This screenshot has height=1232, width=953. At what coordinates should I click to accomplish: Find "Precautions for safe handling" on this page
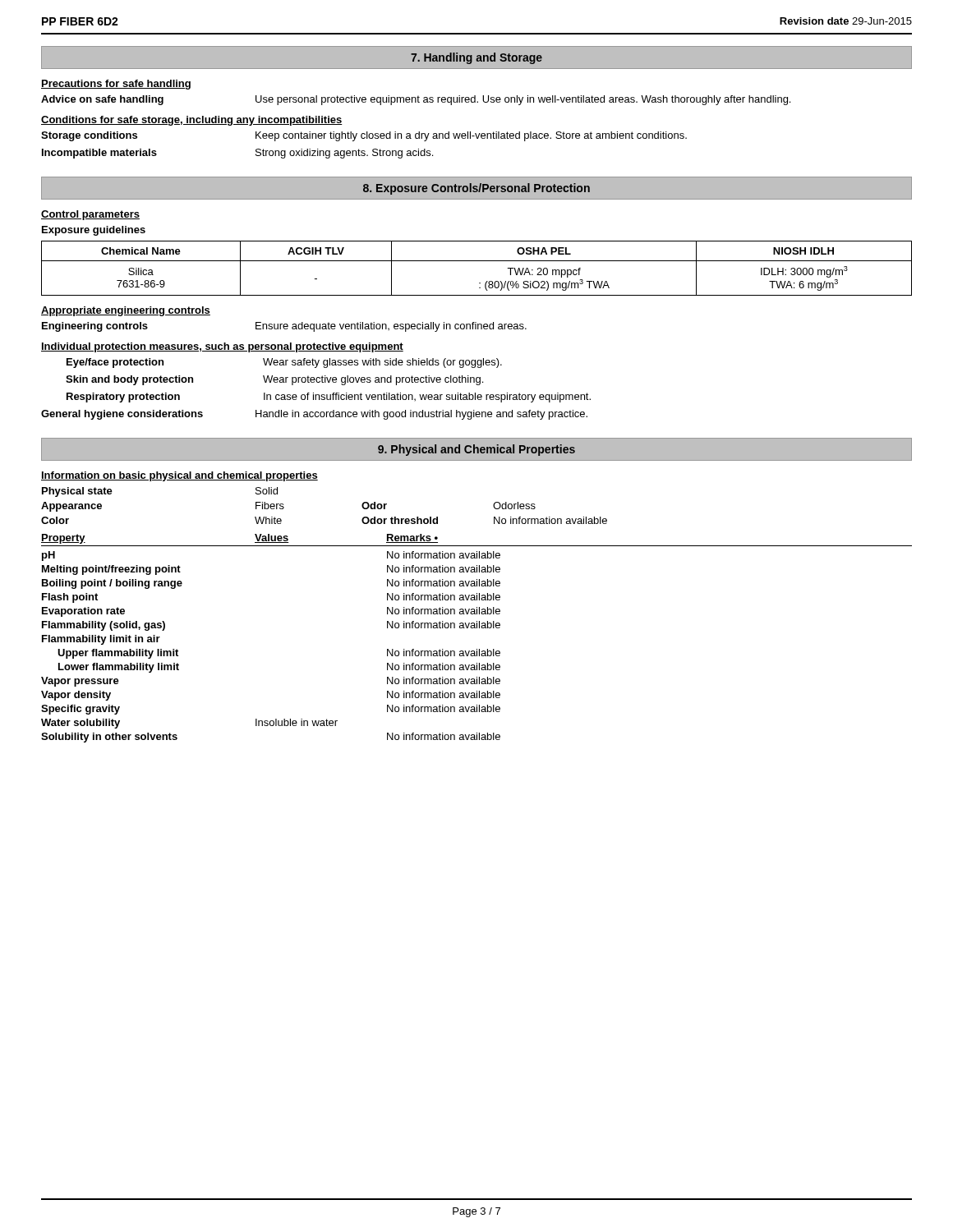[x=116, y=83]
